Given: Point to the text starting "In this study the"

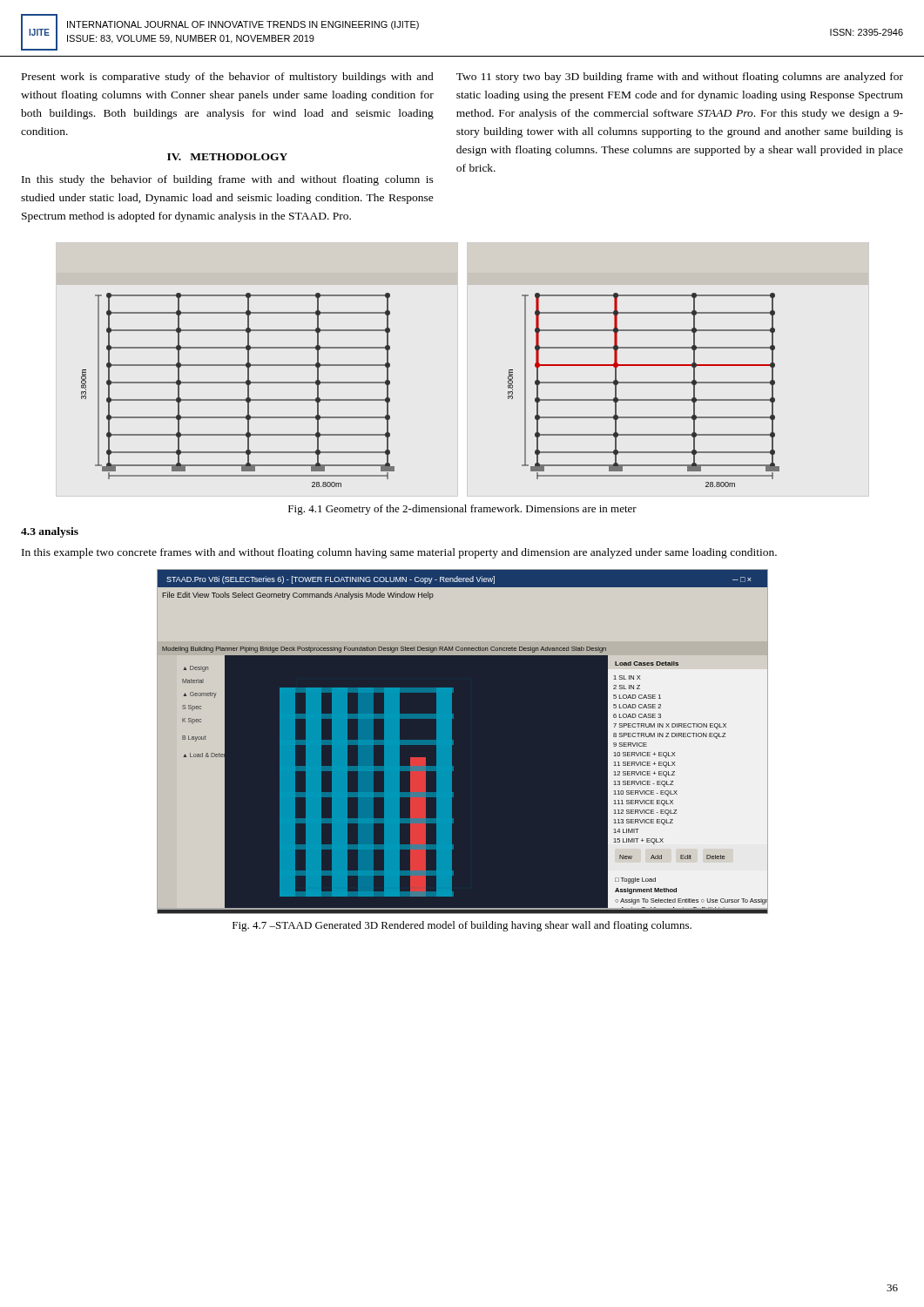Looking at the screenshot, I should pos(227,198).
